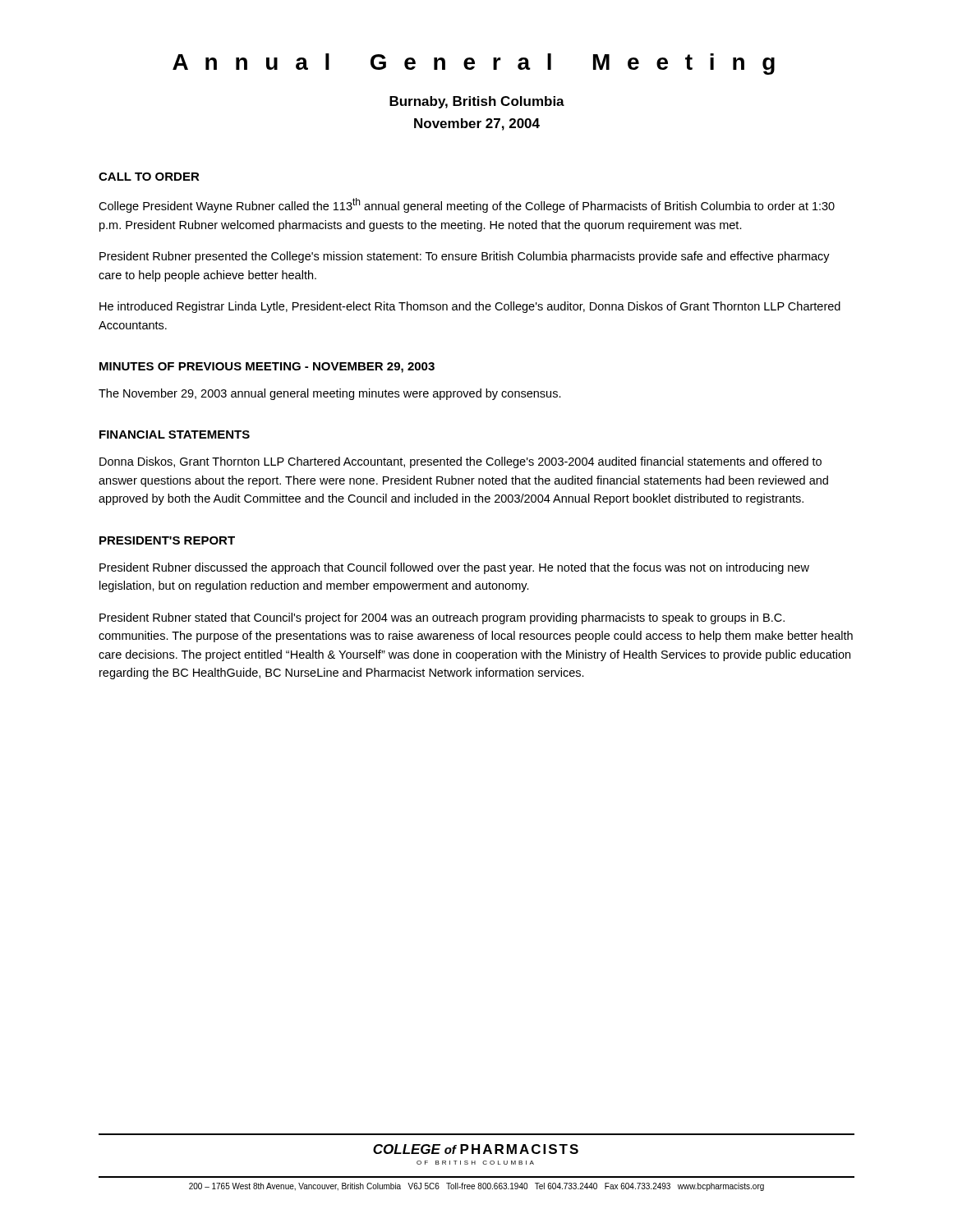
Task: Click where it says "CALL TO ORDER"
Action: [x=149, y=176]
